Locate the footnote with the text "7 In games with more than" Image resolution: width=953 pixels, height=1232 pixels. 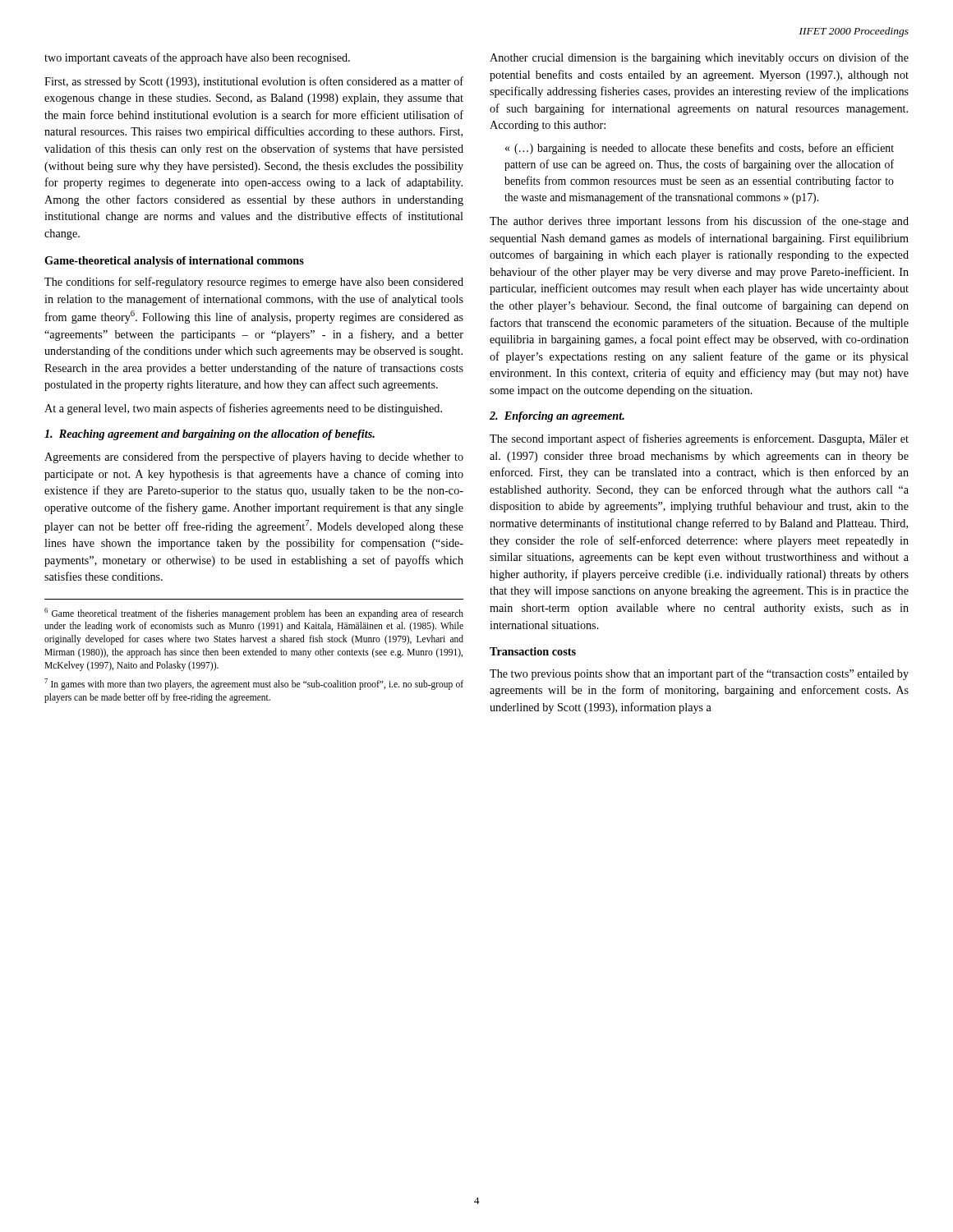254,690
